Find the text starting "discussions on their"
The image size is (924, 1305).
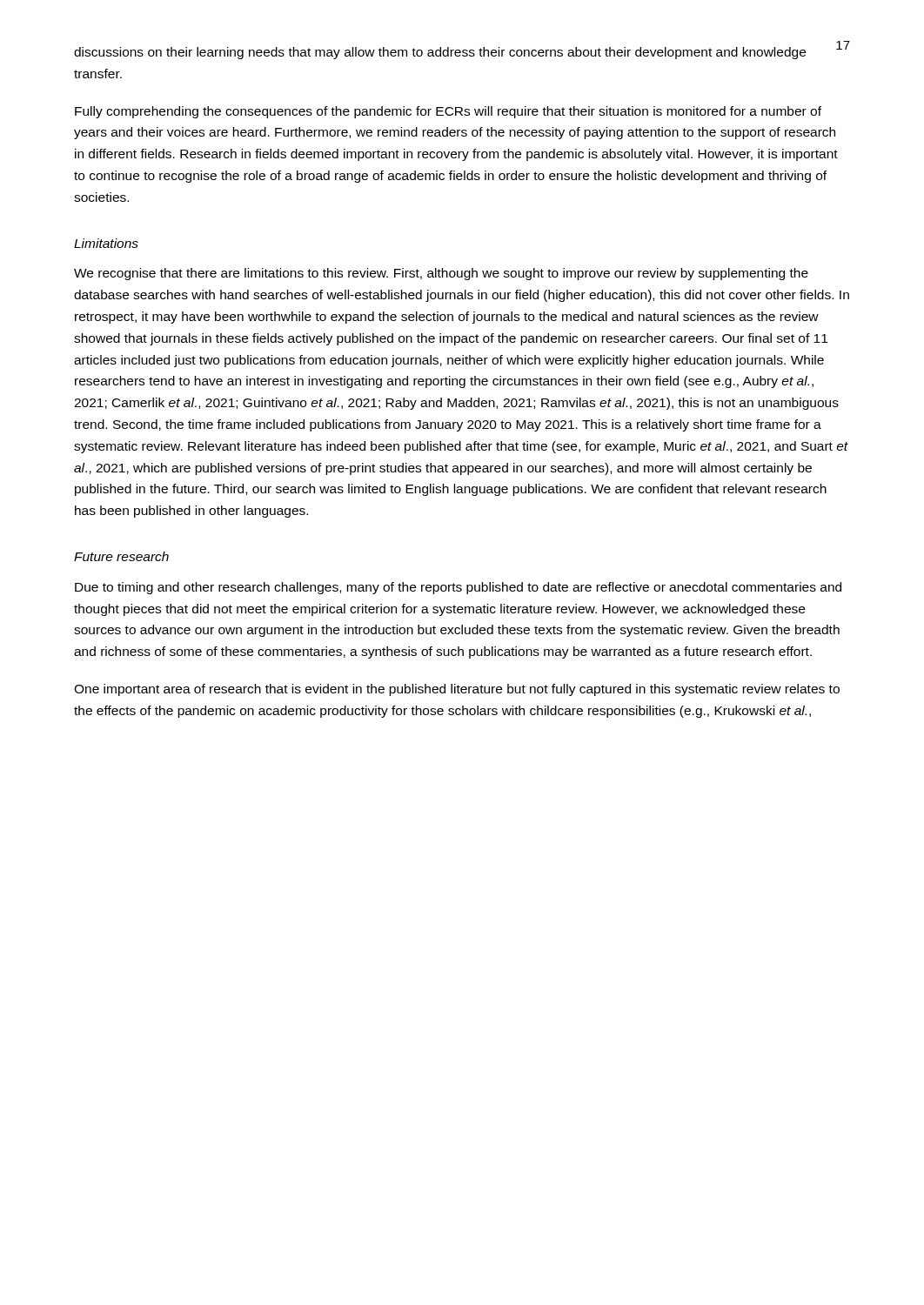pos(440,63)
